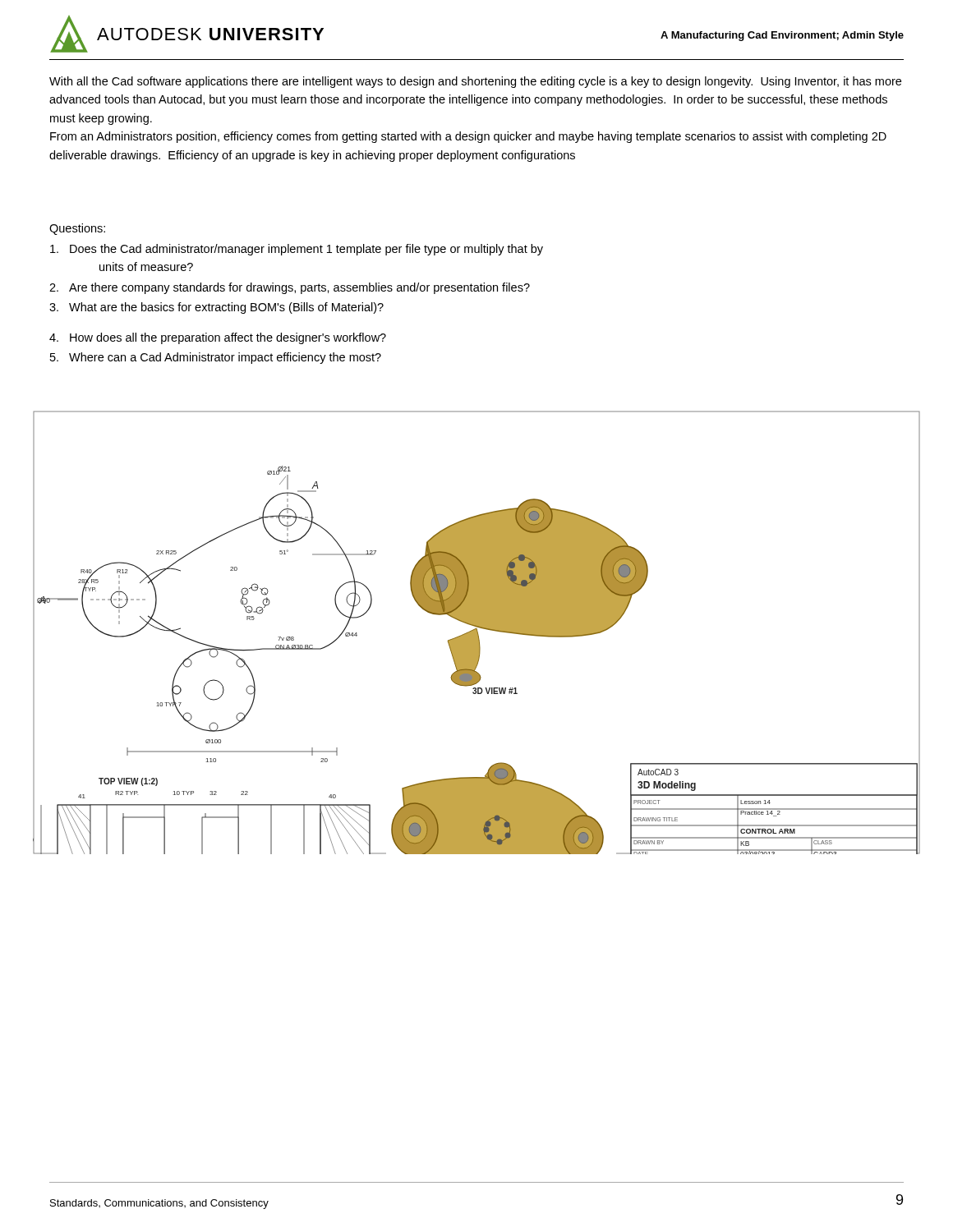Find the block on this page that starts "Does the Cad administrator/manager implement 1"
Viewport: 953px width, 1232px height.
tap(476, 258)
